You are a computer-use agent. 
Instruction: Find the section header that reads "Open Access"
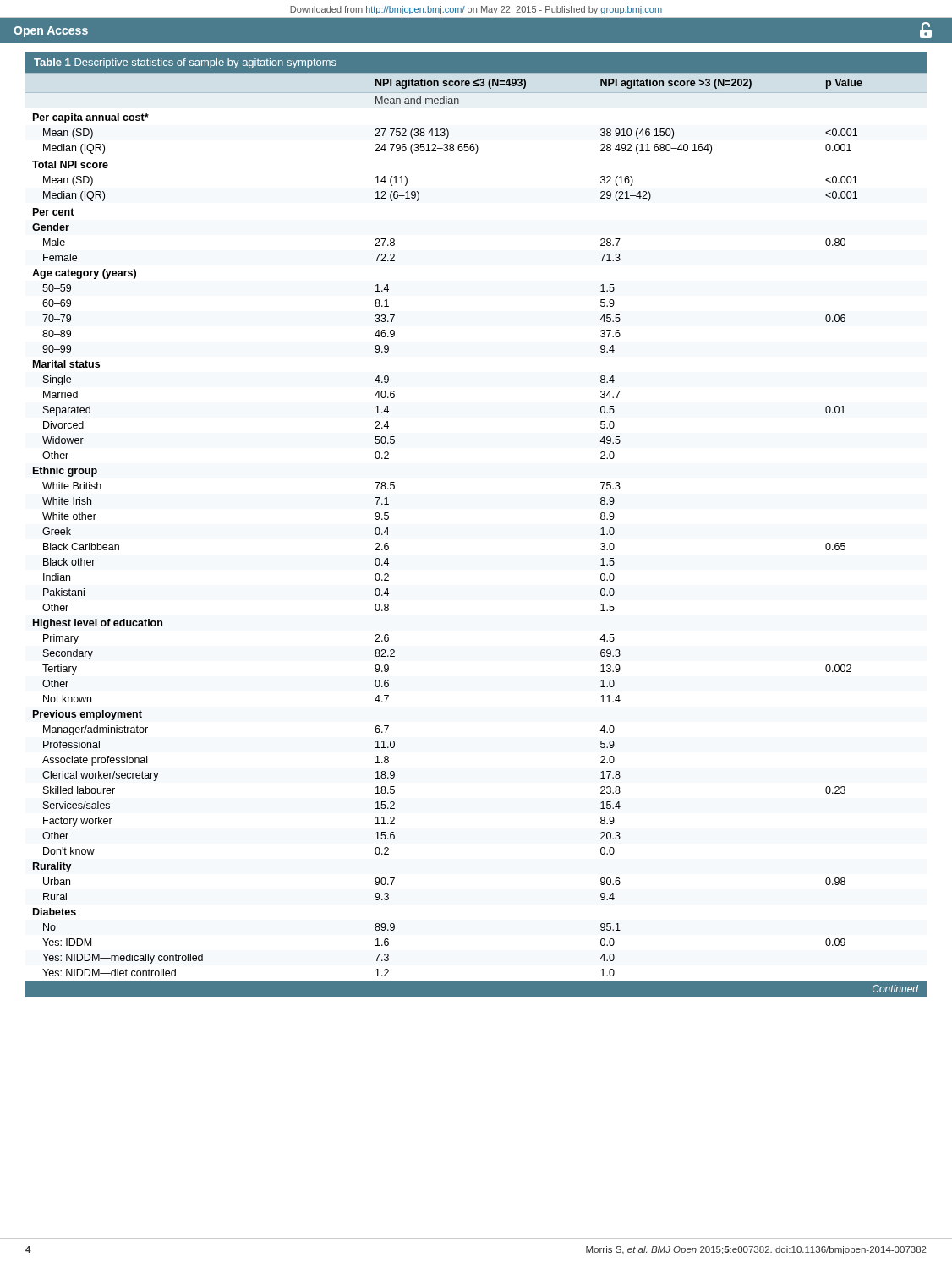50,30
